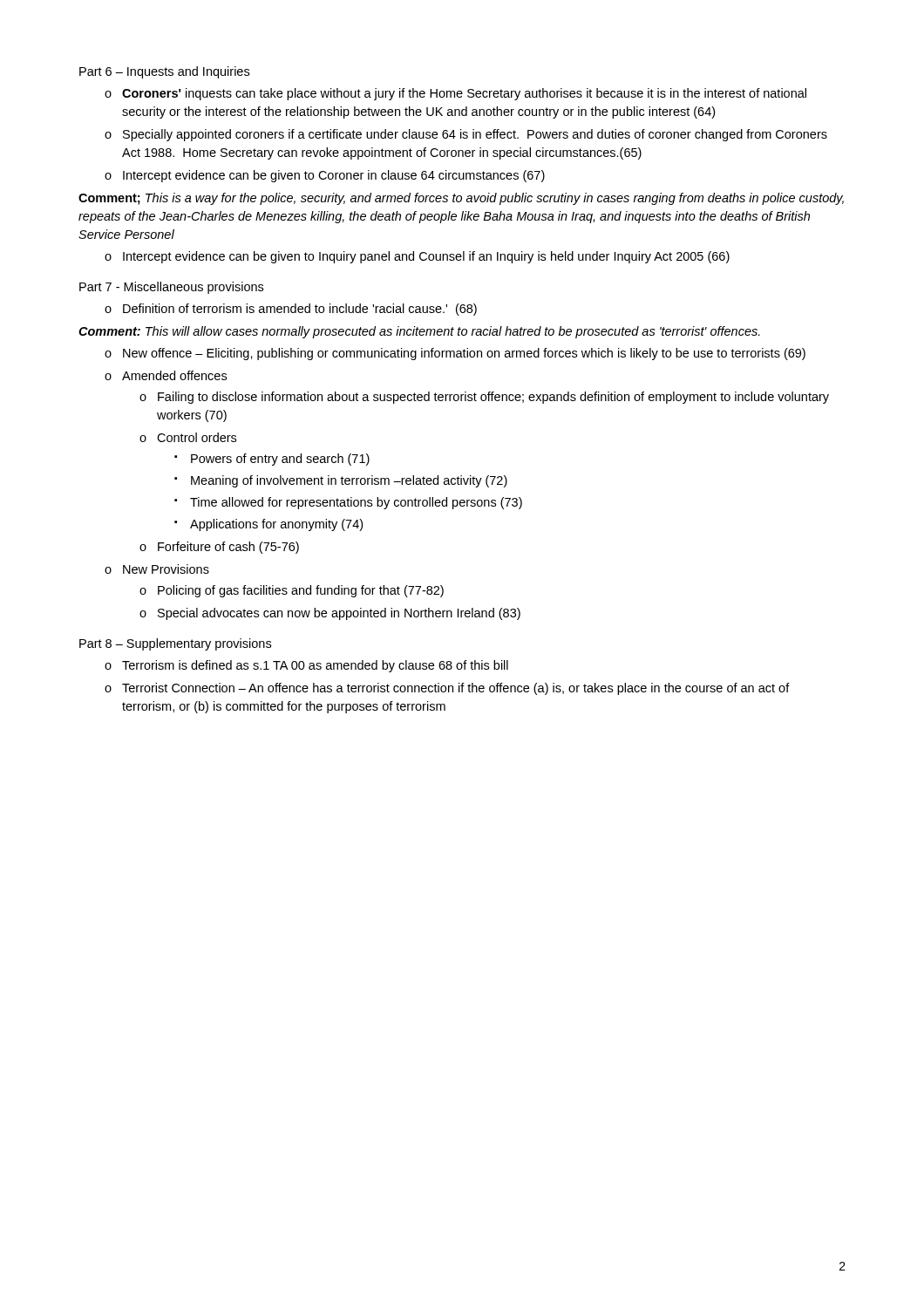This screenshot has width=924, height=1308.
Task: Locate the section header that opens with "Part 7 - Miscellaneous"
Action: pyautogui.click(x=171, y=288)
